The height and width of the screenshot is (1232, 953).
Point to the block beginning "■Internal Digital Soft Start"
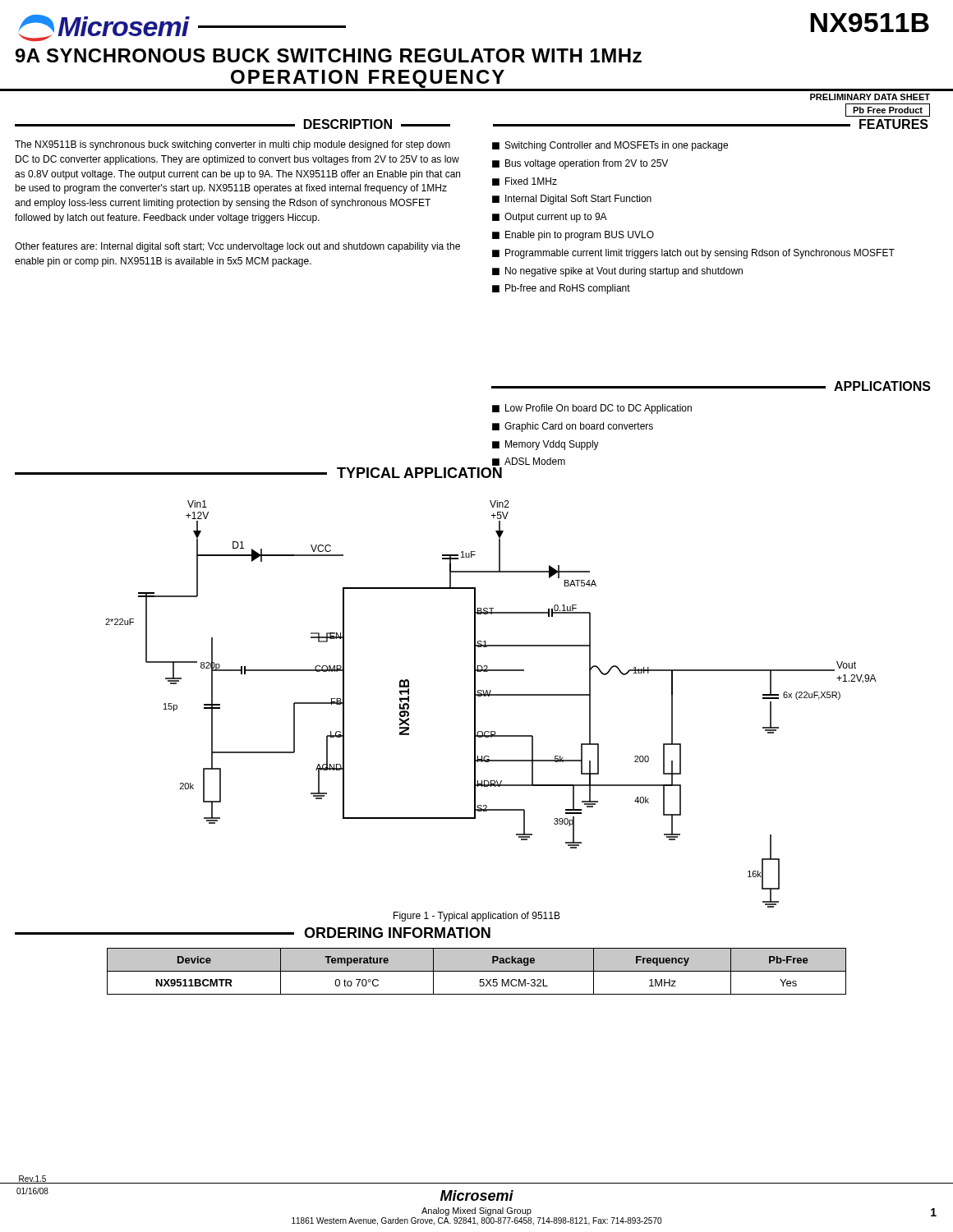pos(572,200)
